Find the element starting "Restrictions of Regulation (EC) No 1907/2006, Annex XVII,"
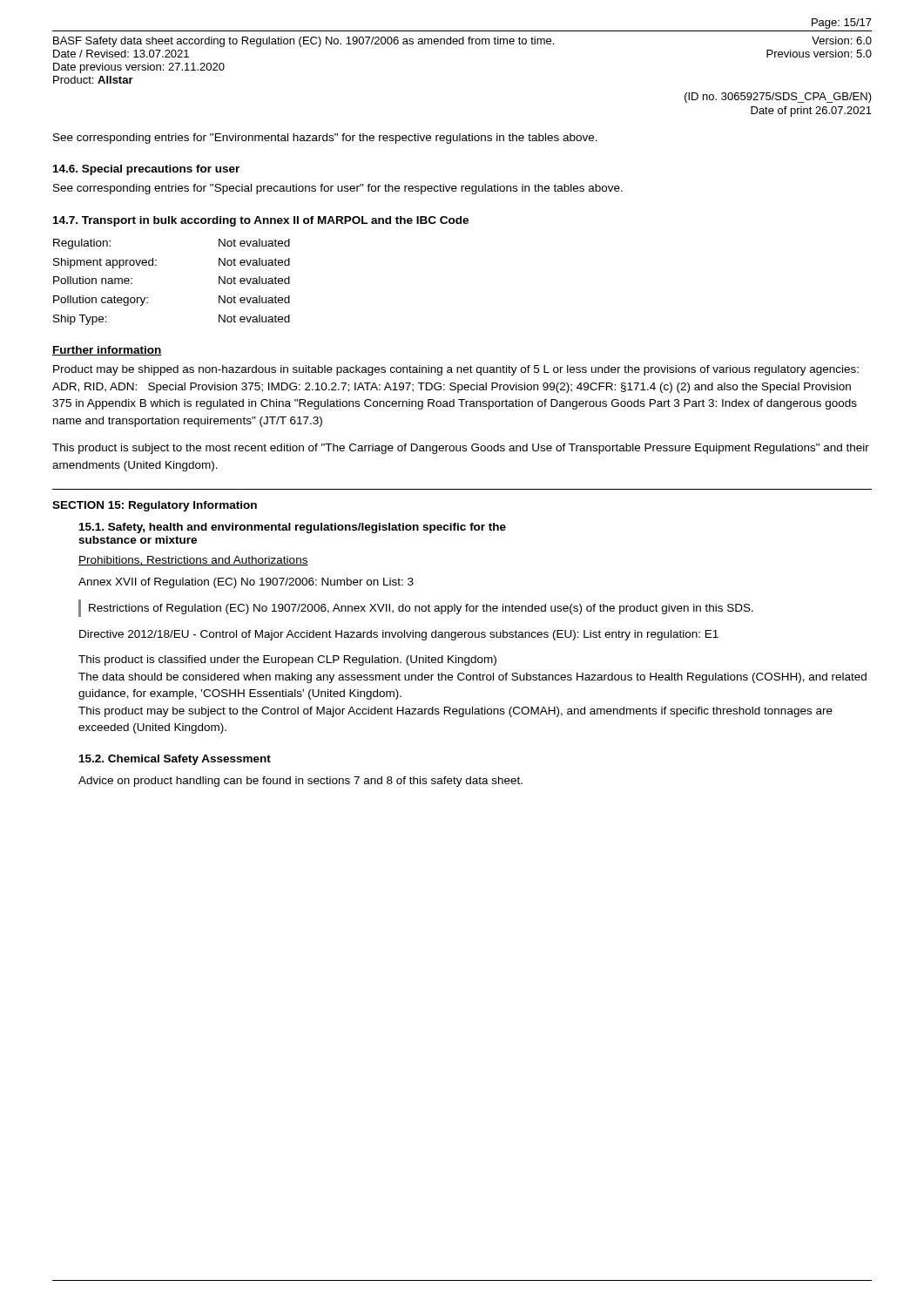The height and width of the screenshot is (1307, 924). point(421,608)
